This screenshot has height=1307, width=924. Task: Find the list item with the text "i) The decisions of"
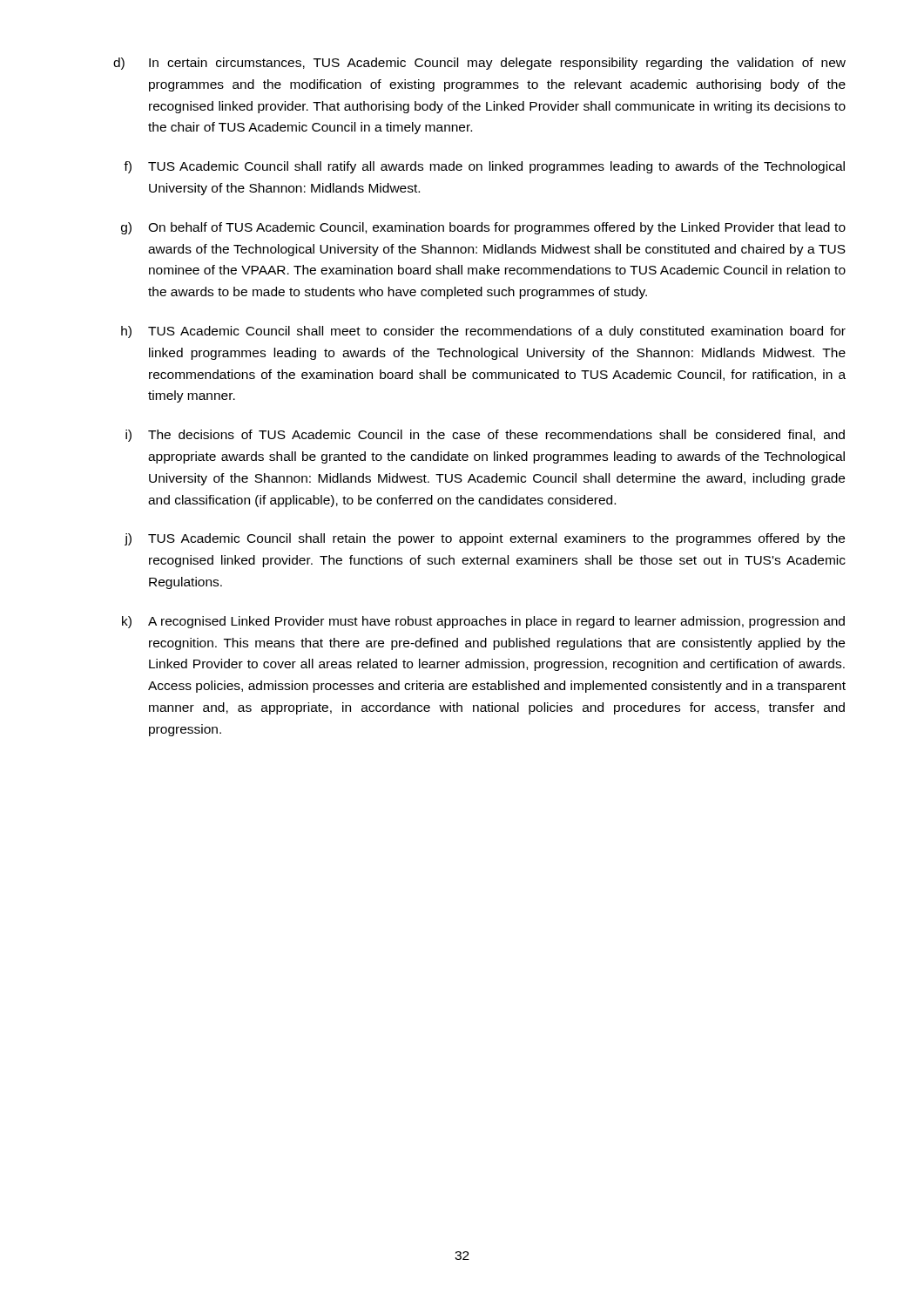click(x=462, y=468)
